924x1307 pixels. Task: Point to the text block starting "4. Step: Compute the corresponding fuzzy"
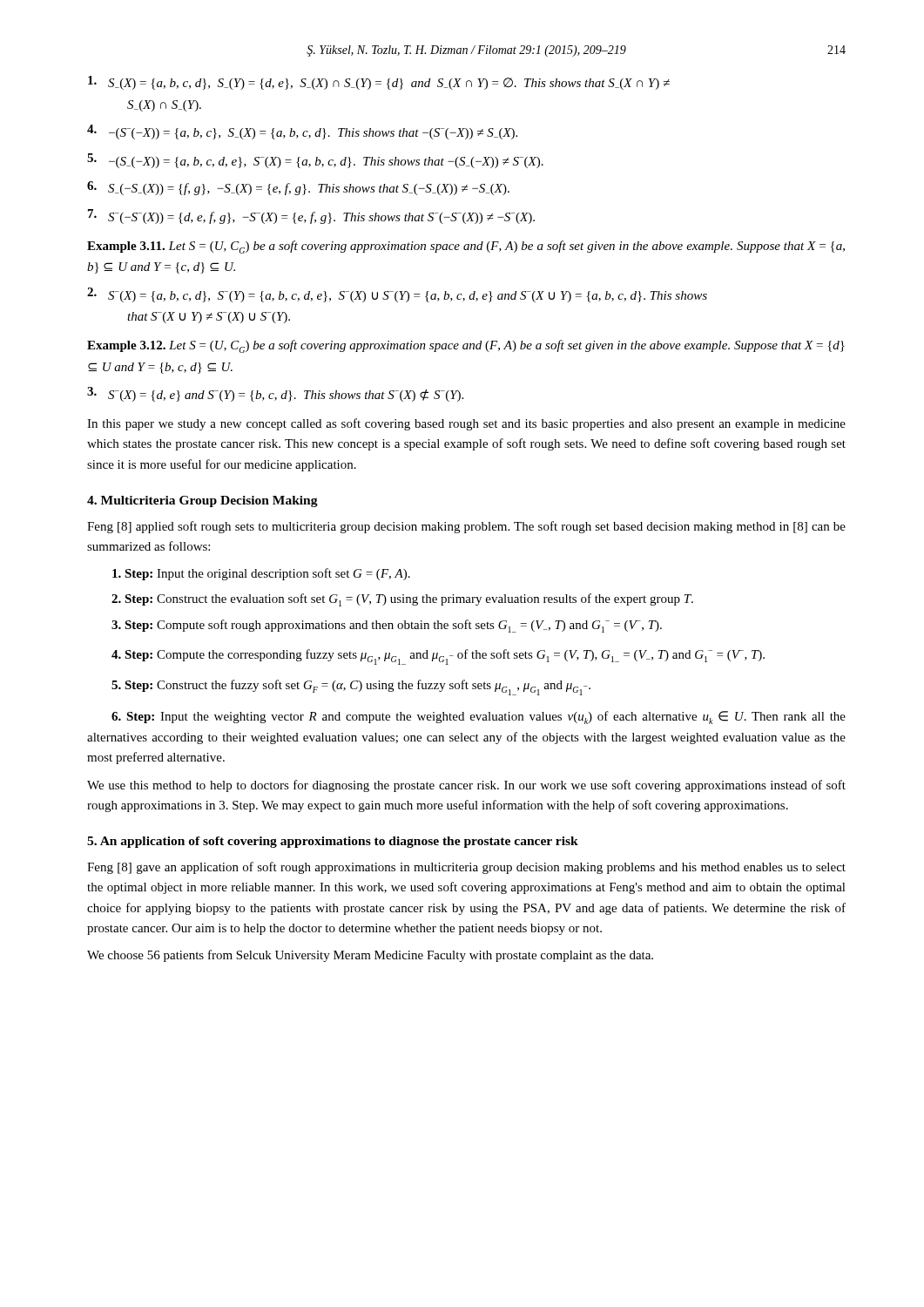[x=439, y=657]
